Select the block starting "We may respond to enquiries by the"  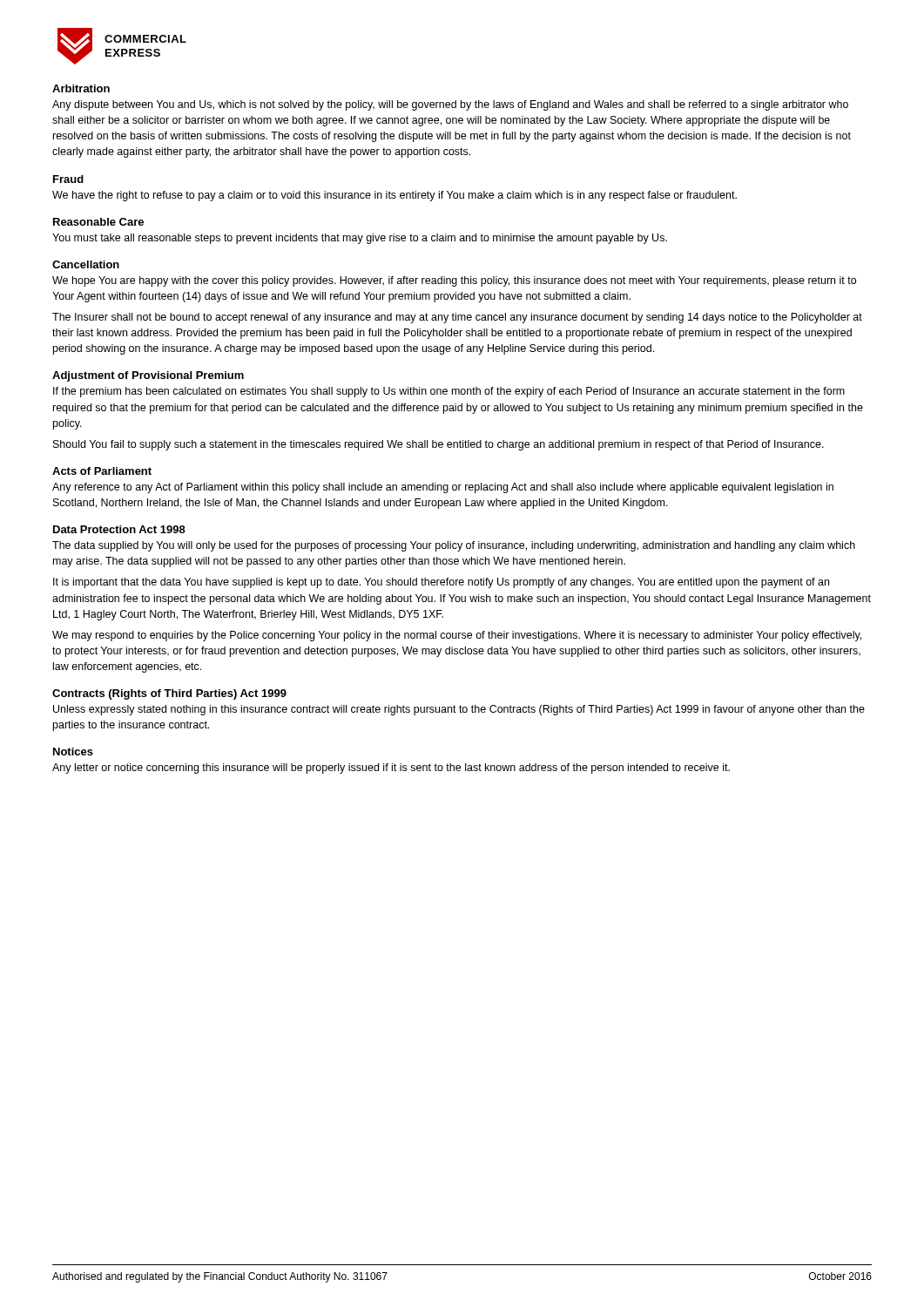pyautogui.click(x=457, y=651)
